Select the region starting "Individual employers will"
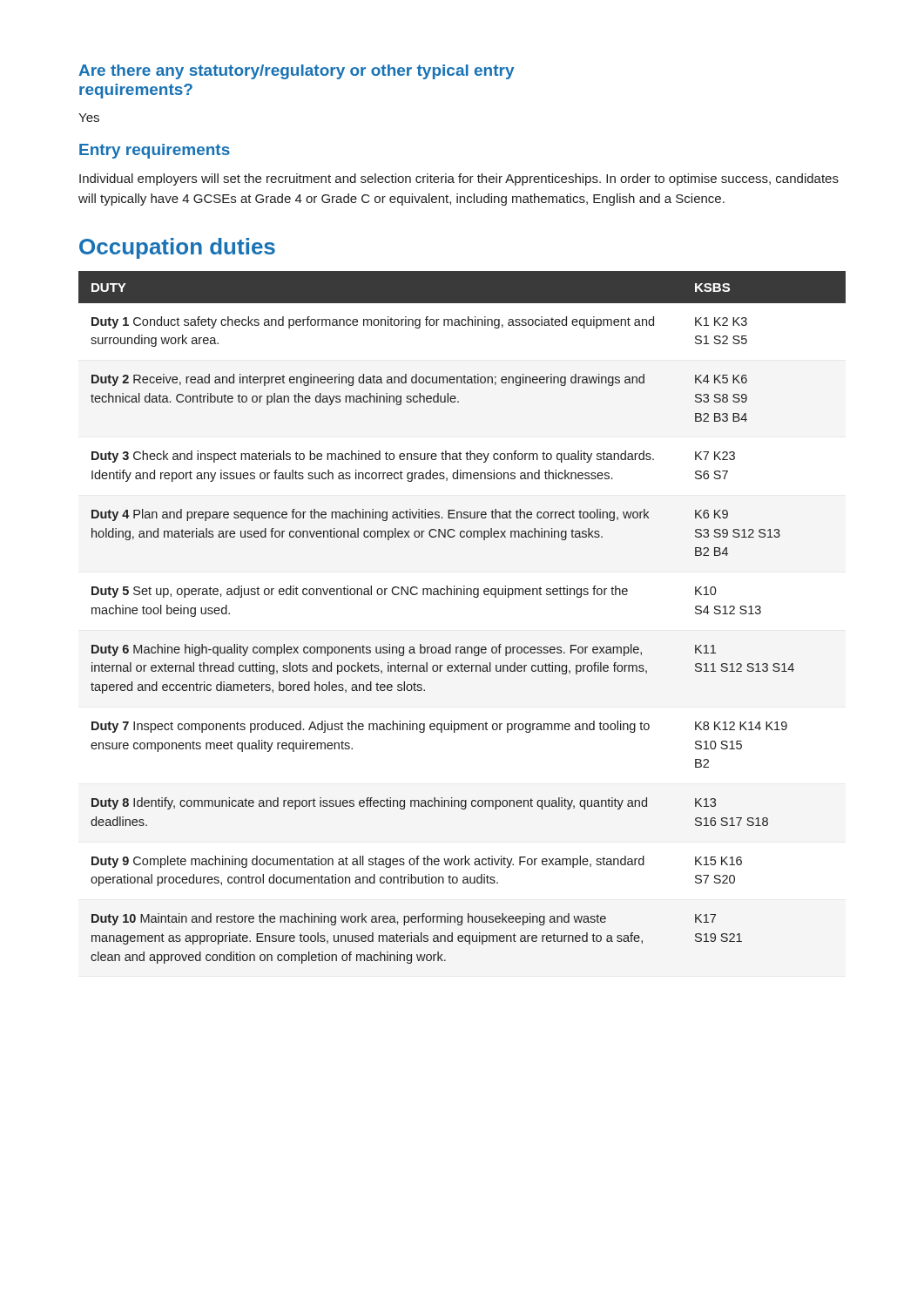 point(458,188)
